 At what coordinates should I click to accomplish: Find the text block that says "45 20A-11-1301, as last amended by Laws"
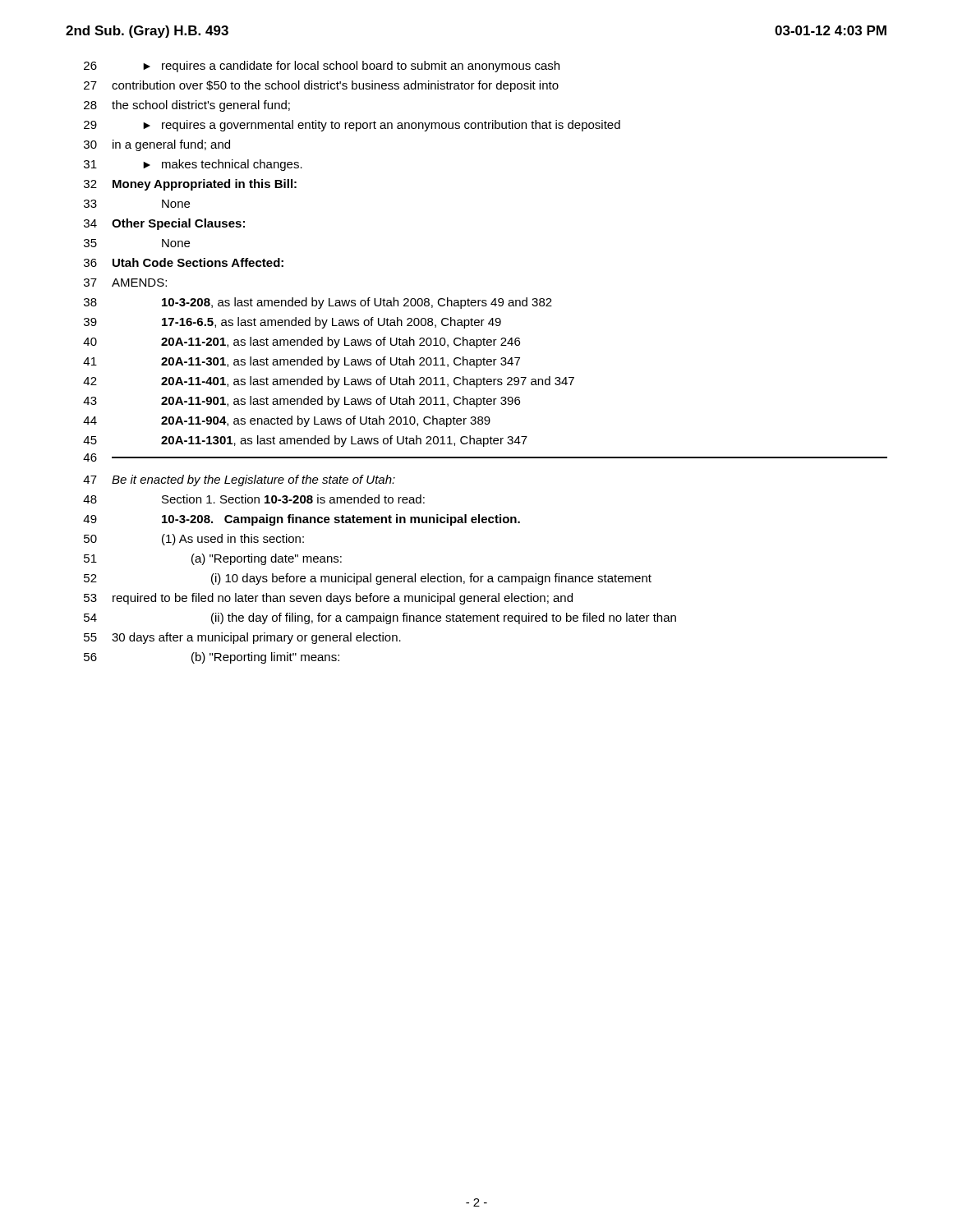coord(476,440)
